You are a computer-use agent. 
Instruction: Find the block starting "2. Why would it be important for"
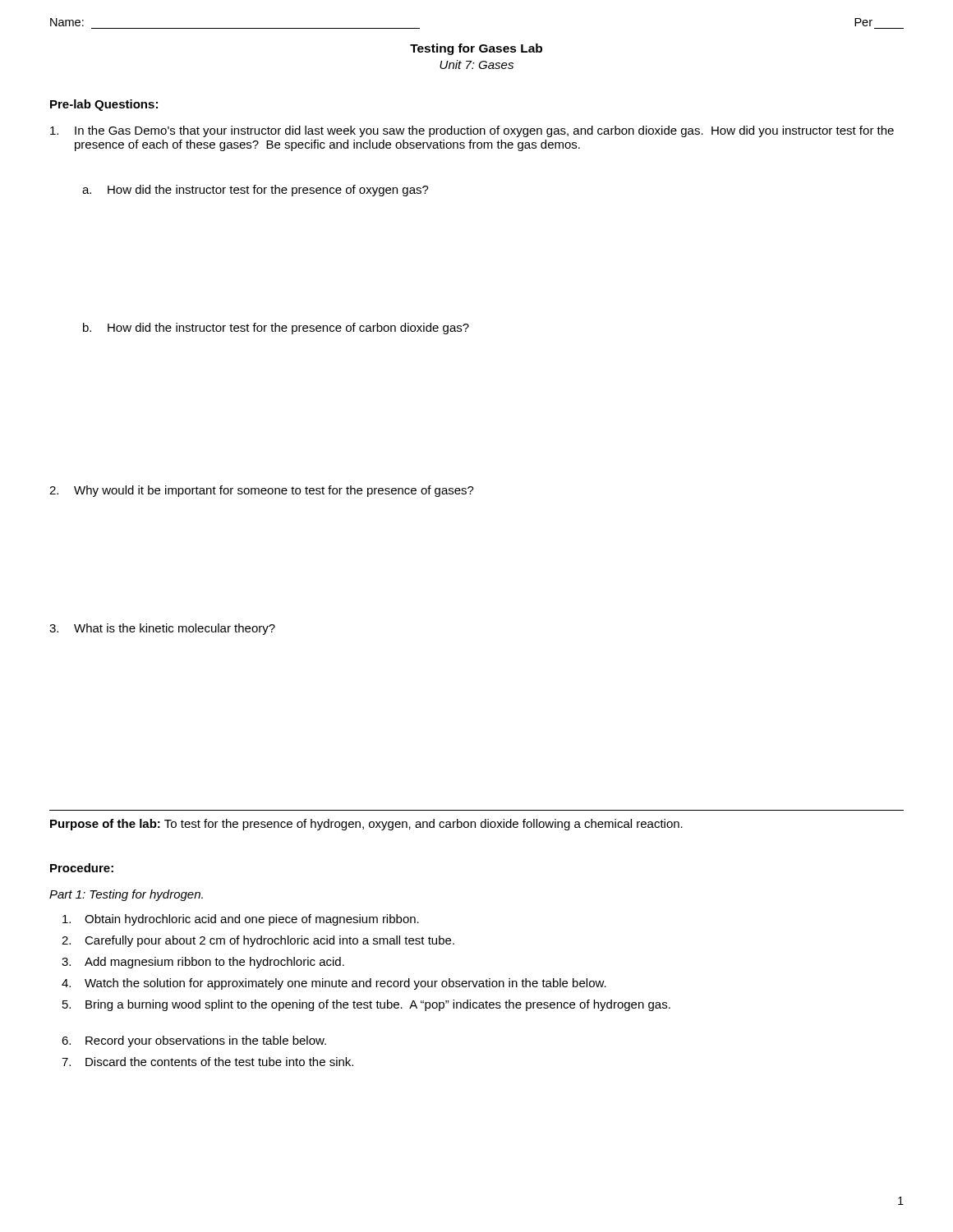point(262,490)
